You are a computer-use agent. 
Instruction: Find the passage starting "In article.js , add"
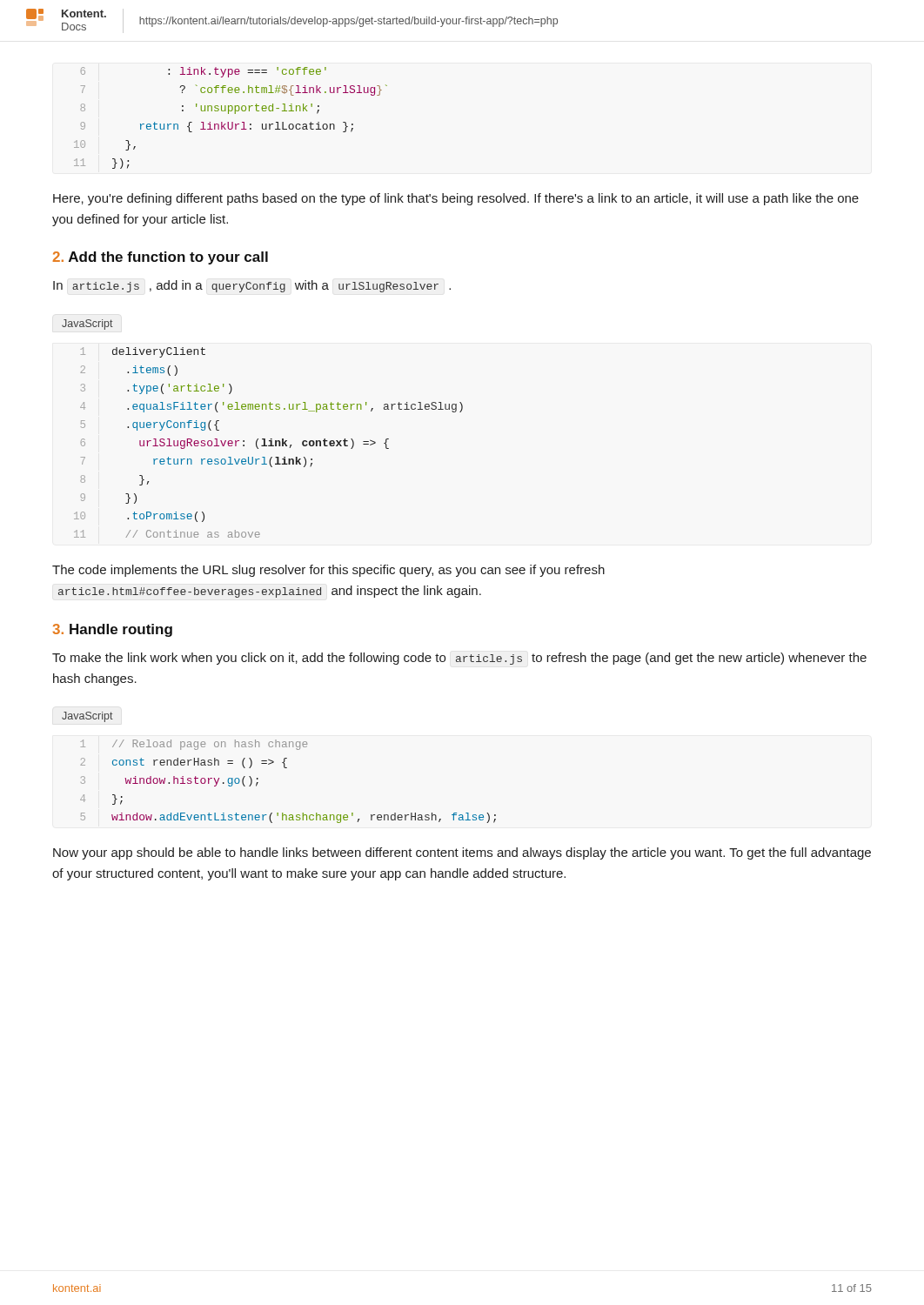pos(252,286)
